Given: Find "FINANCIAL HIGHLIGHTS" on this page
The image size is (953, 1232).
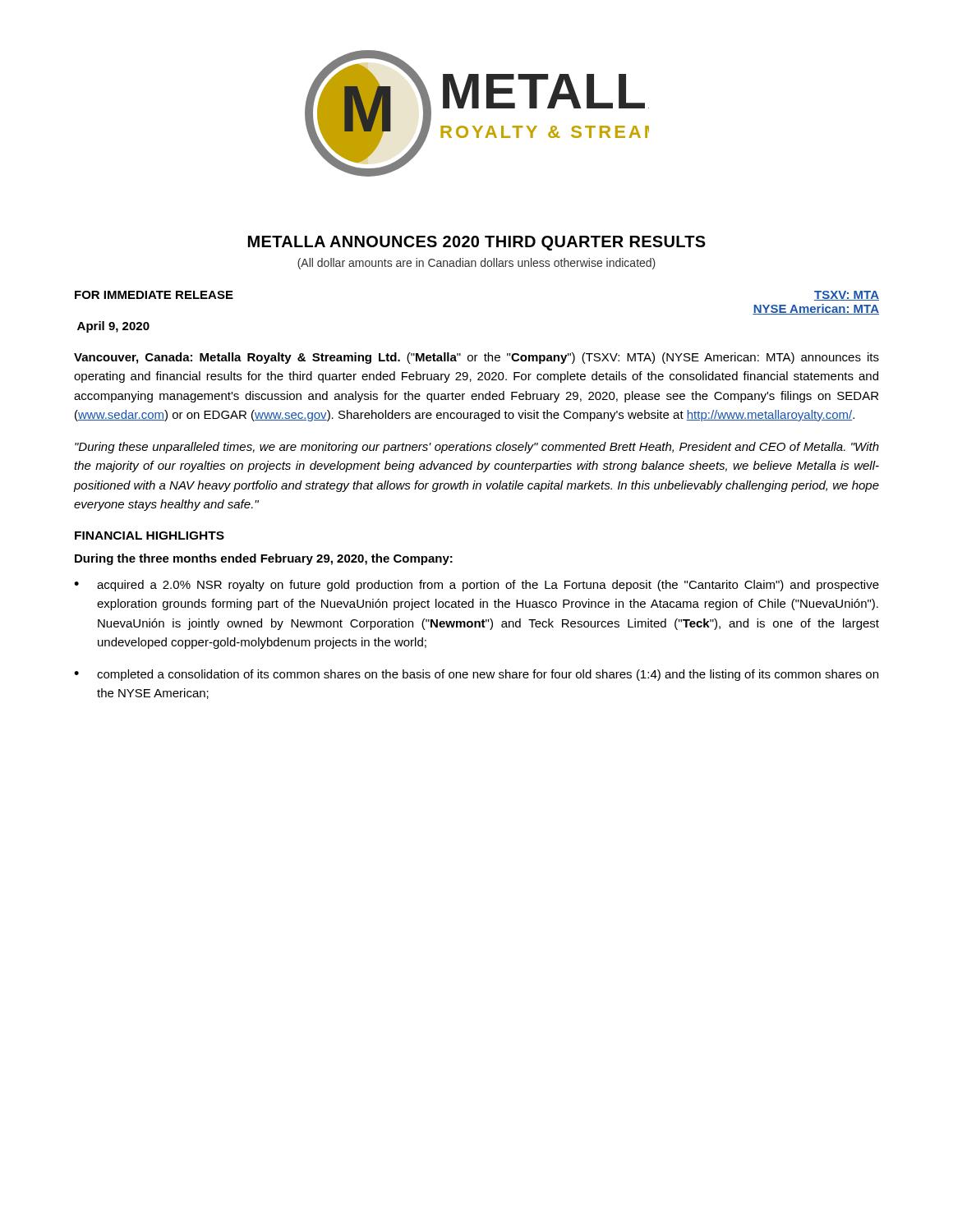Looking at the screenshot, I should click(149, 535).
